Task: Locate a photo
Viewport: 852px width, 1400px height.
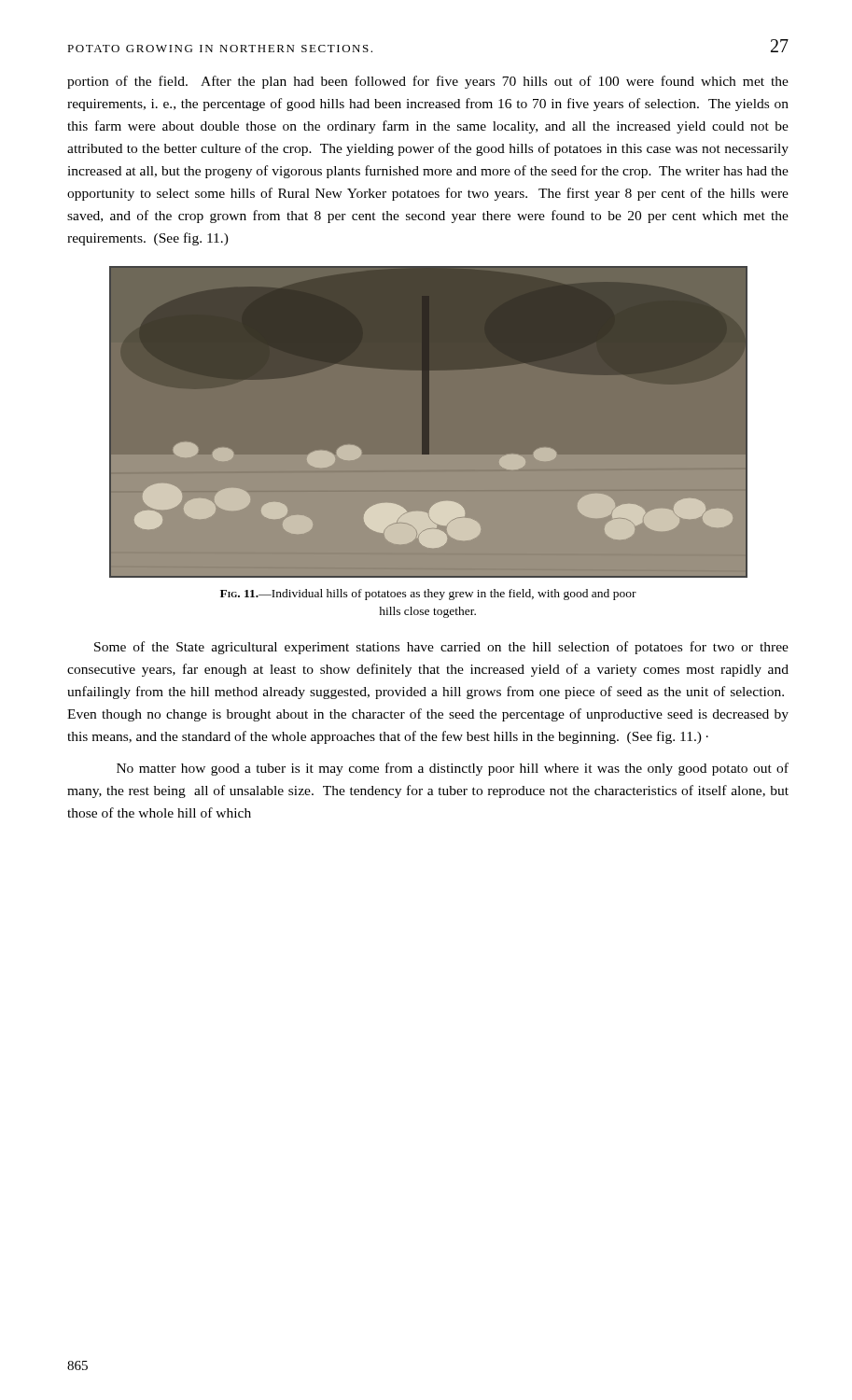Action: pos(428,422)
